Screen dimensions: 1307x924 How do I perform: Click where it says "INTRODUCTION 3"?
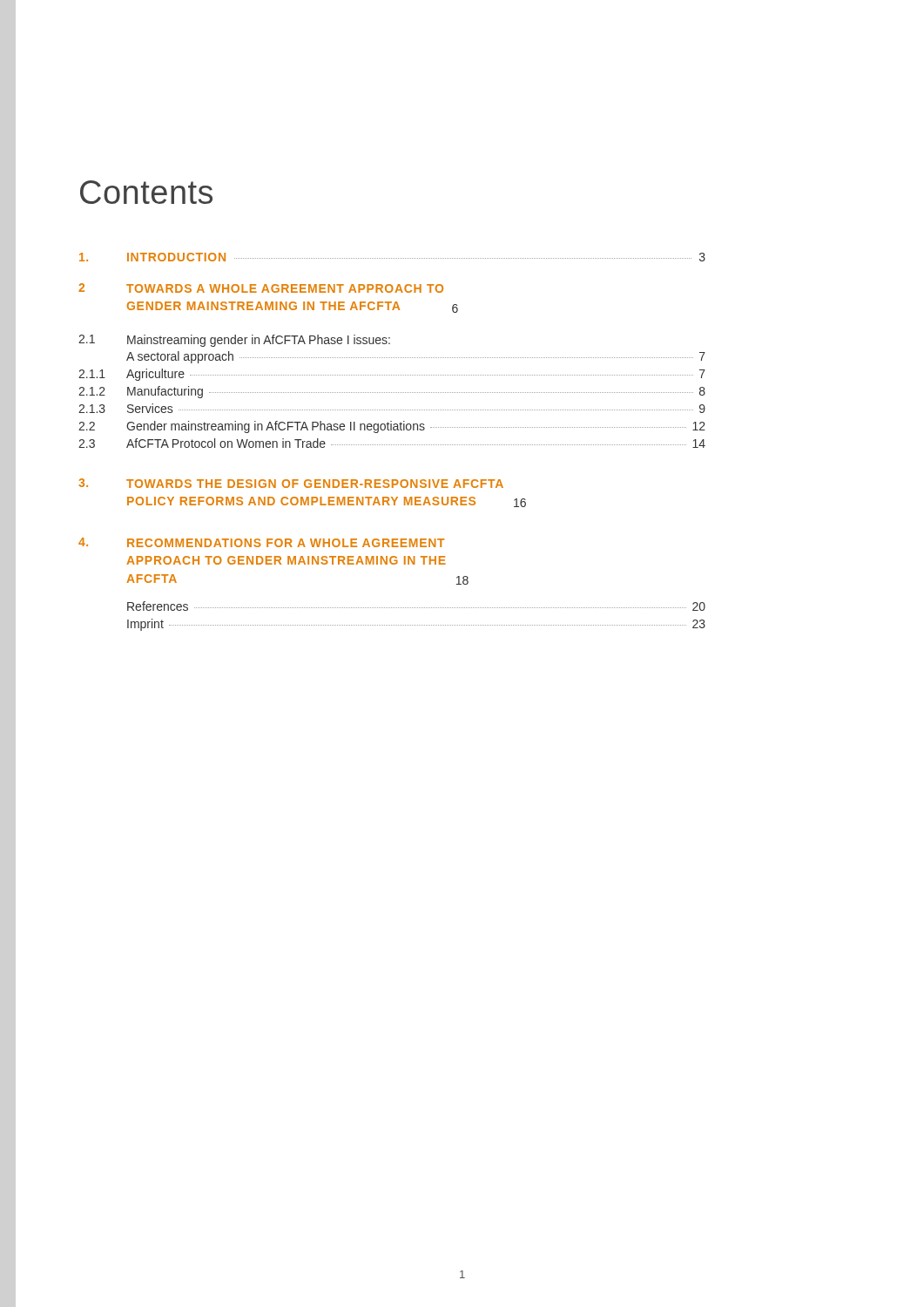pyautogui.click(x=392, y=257)
